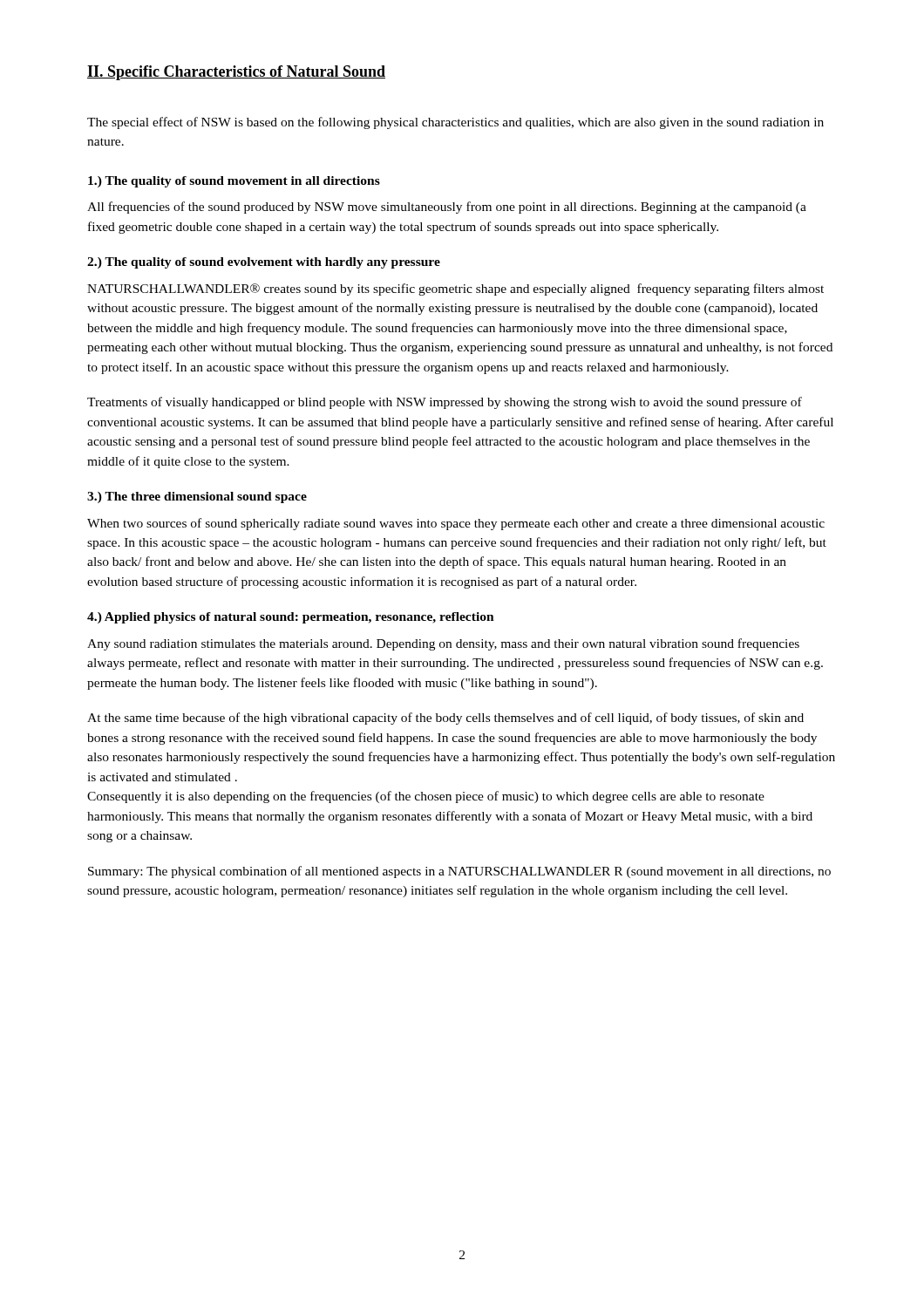
Task: Find the text block starting "When two sources"
Action: 457,552
